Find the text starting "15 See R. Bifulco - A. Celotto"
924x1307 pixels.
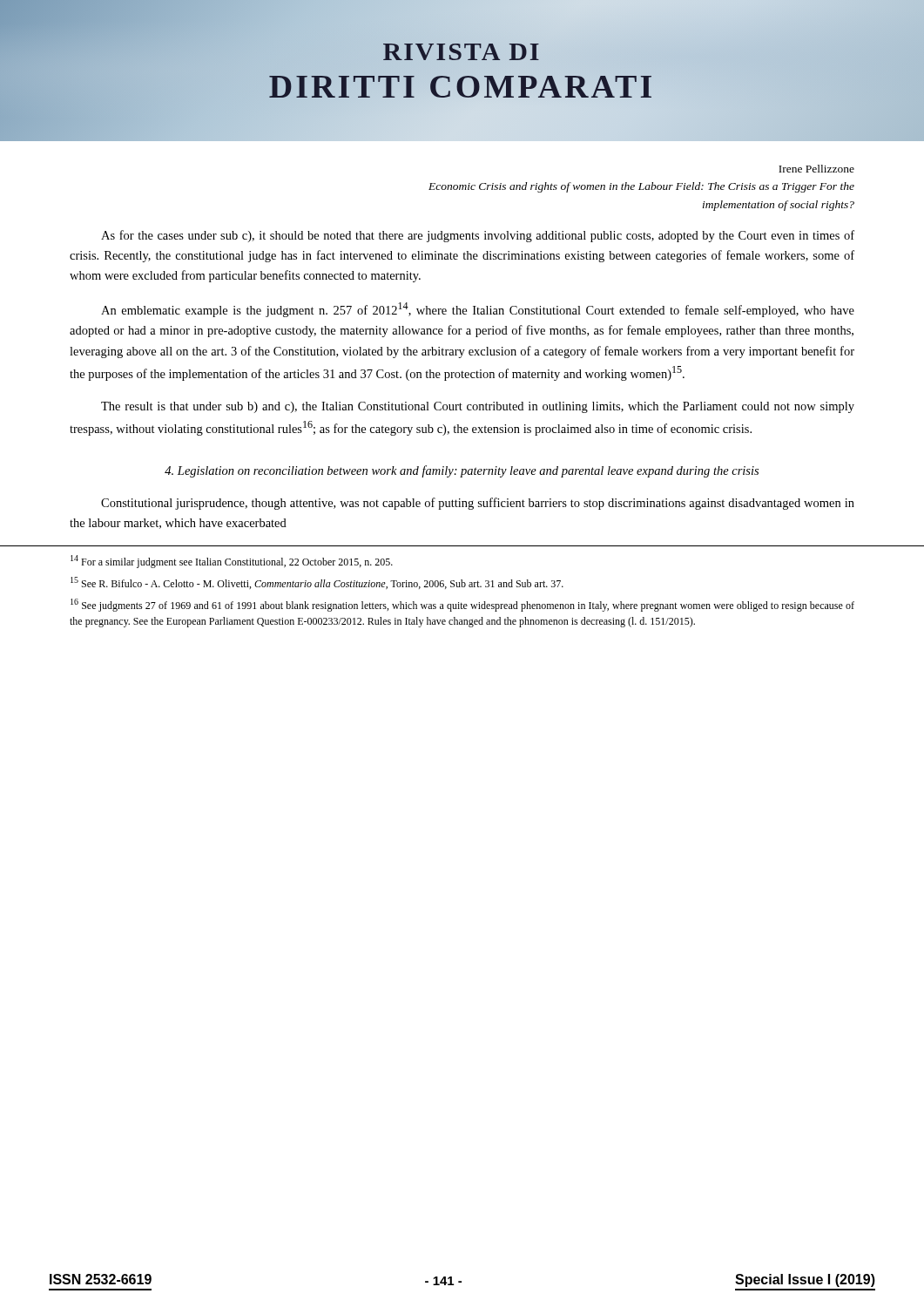point(317,583)
